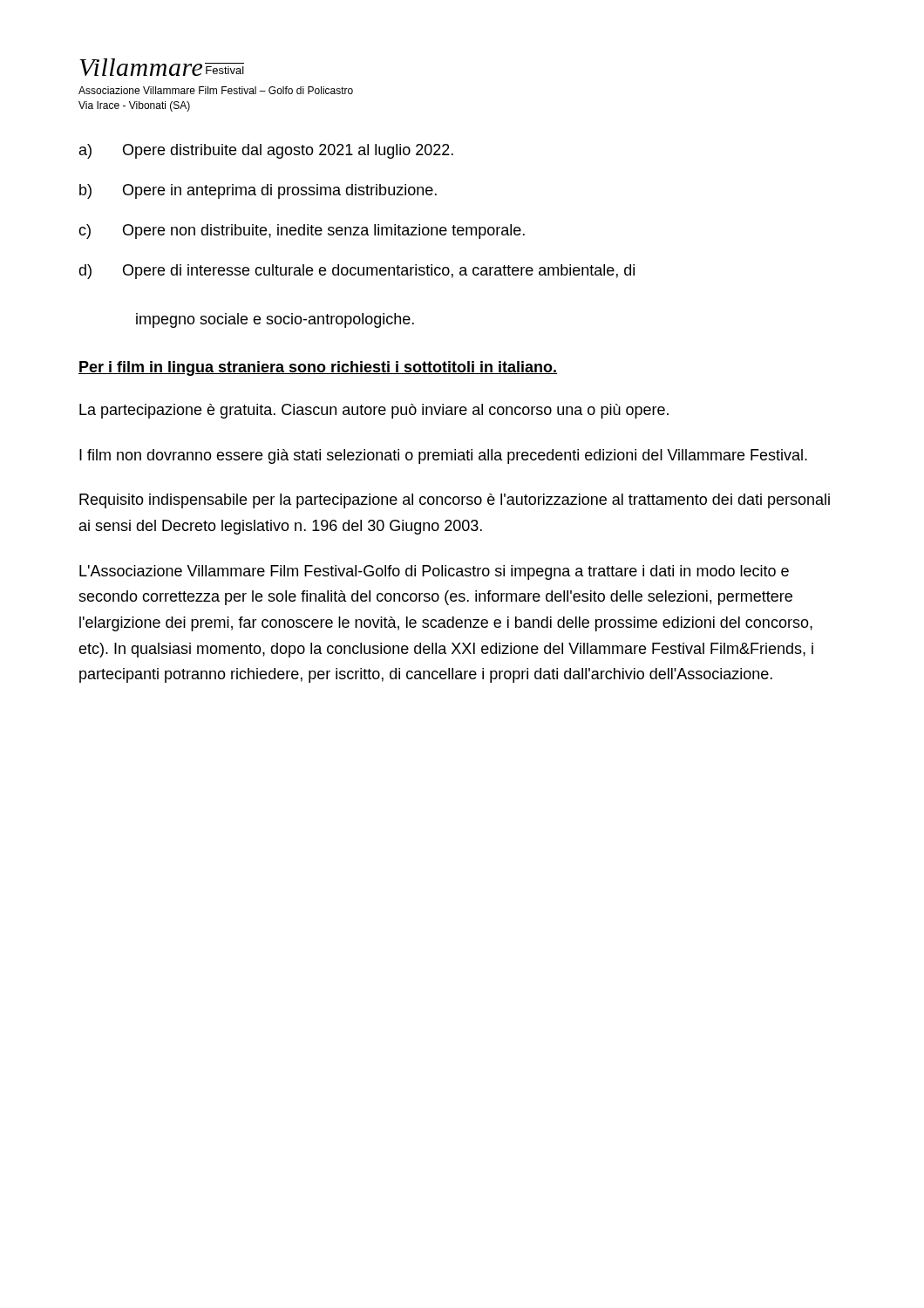This screenshot has width=924, height=1308.
Task: Locate the text "c) Opere non distribuite, inedite senza limitazione temporale."
Action: click(462, 231)
